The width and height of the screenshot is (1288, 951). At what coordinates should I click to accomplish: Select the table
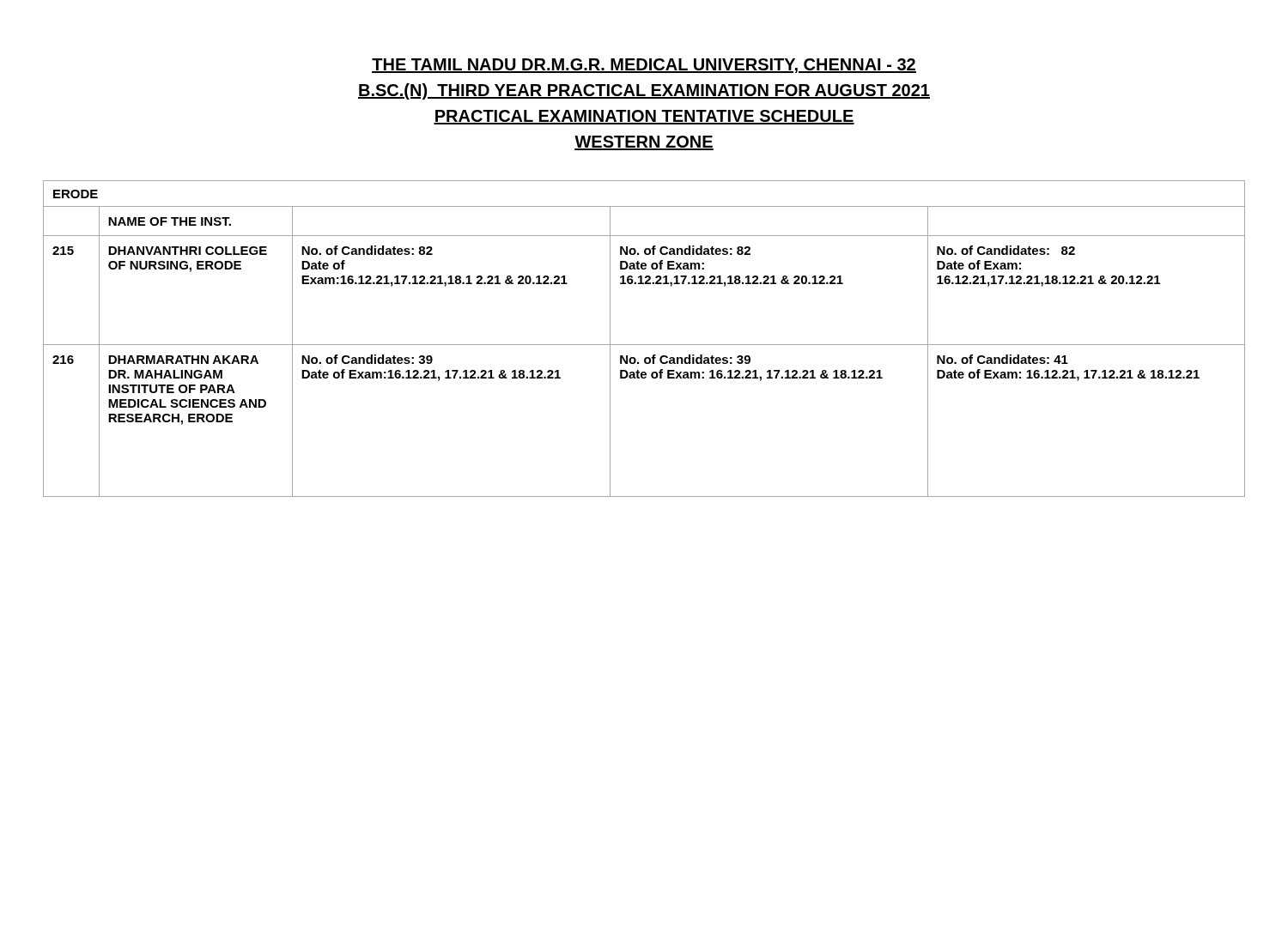click(x=644, y=339)
